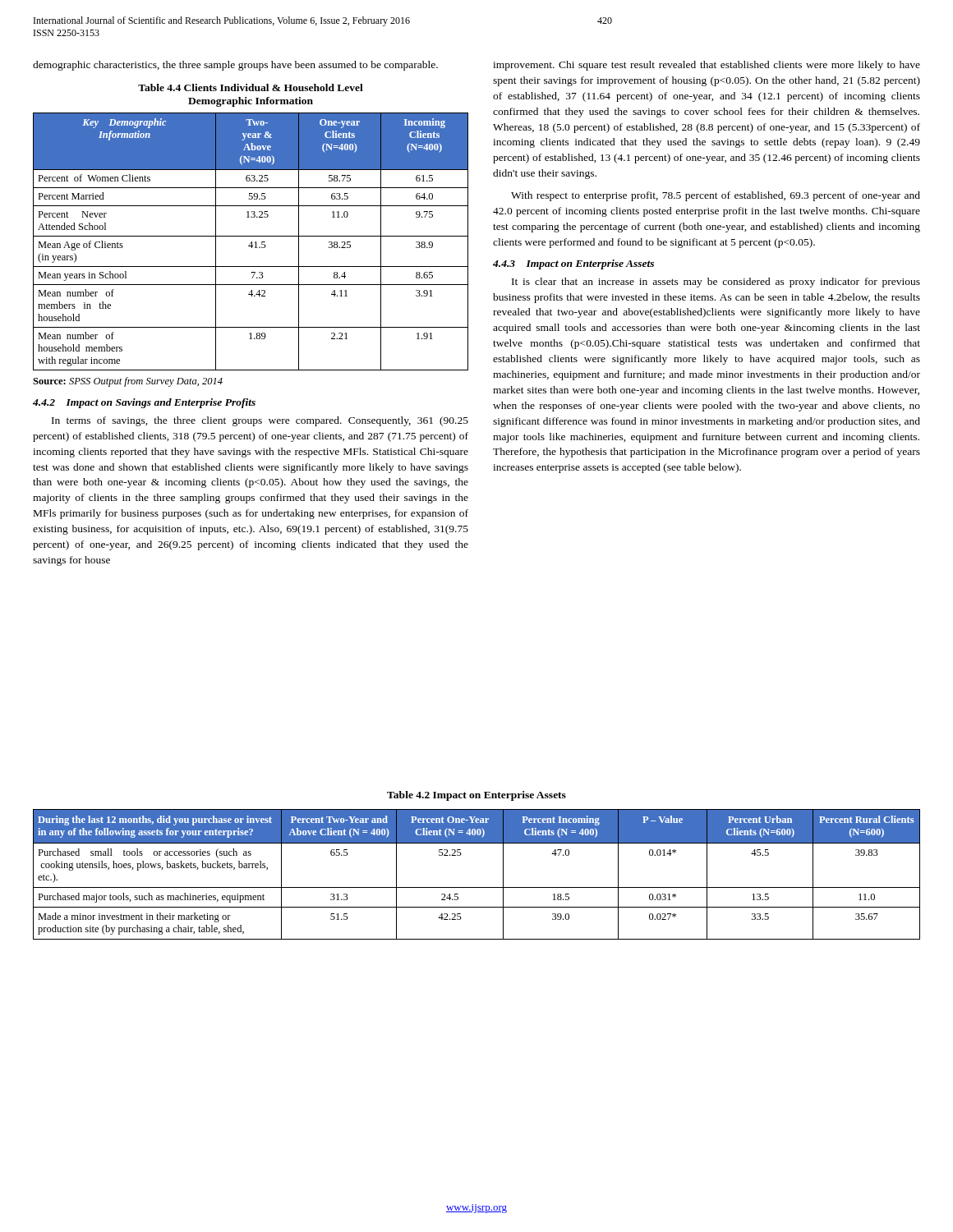Point to the block beginning "demographic characteristics, the three sample"
953x1232 pixels.
click(236, 64)
